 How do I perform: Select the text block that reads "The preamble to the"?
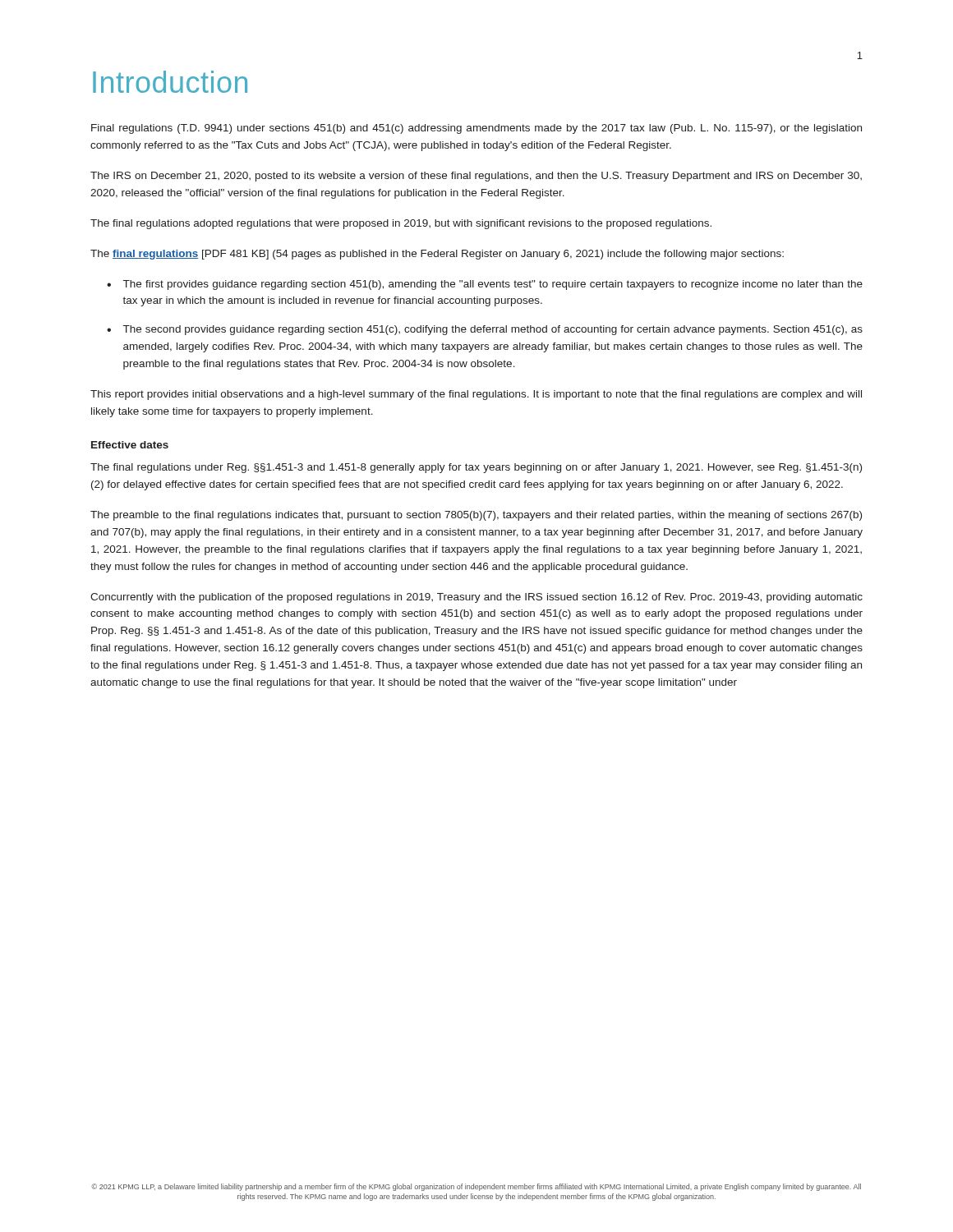(x=476, y=540)
